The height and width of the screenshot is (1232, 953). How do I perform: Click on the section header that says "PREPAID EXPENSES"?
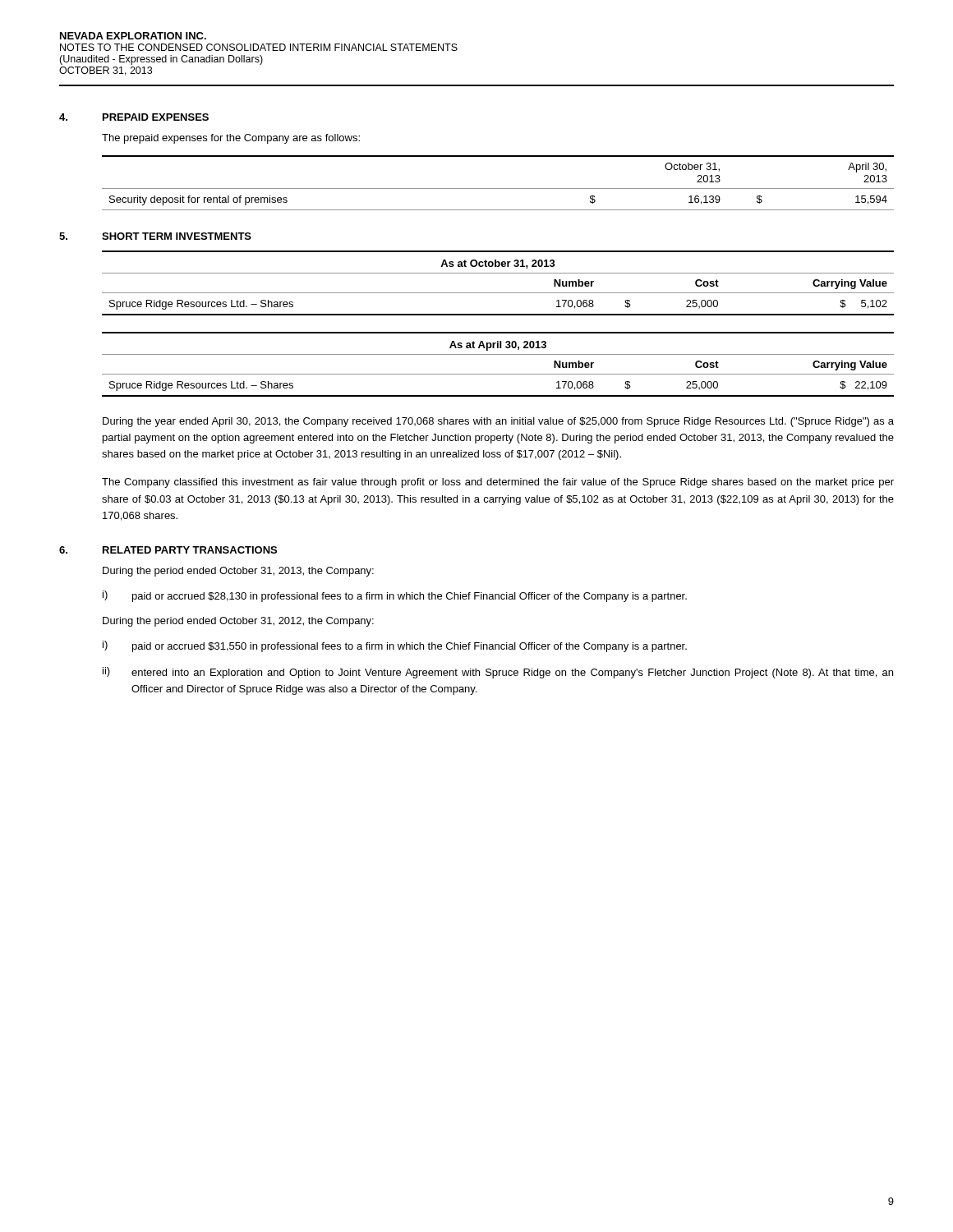click(155, 117)
